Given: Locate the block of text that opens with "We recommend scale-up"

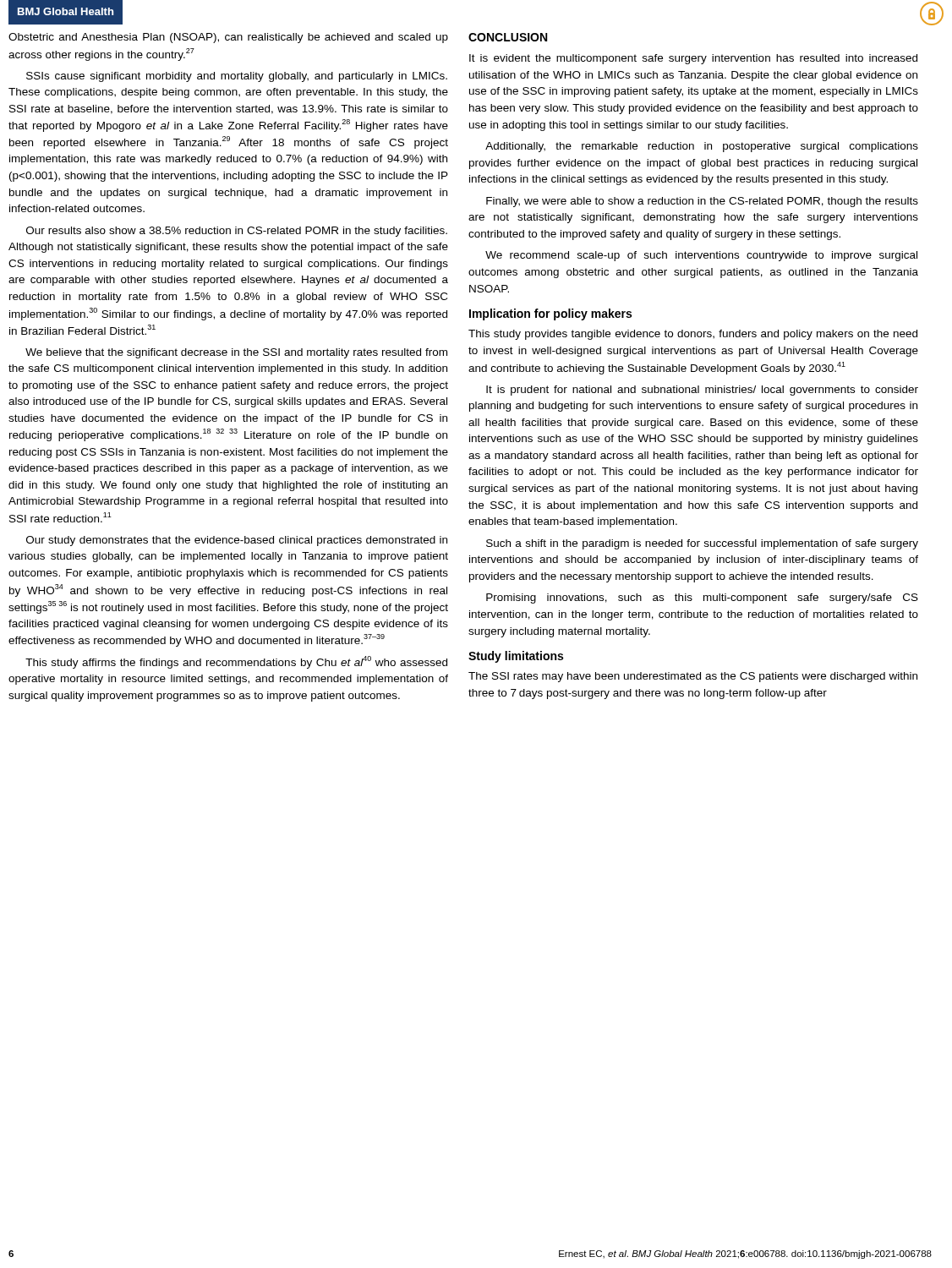Looking at the screenshot, I should point(693,272).
